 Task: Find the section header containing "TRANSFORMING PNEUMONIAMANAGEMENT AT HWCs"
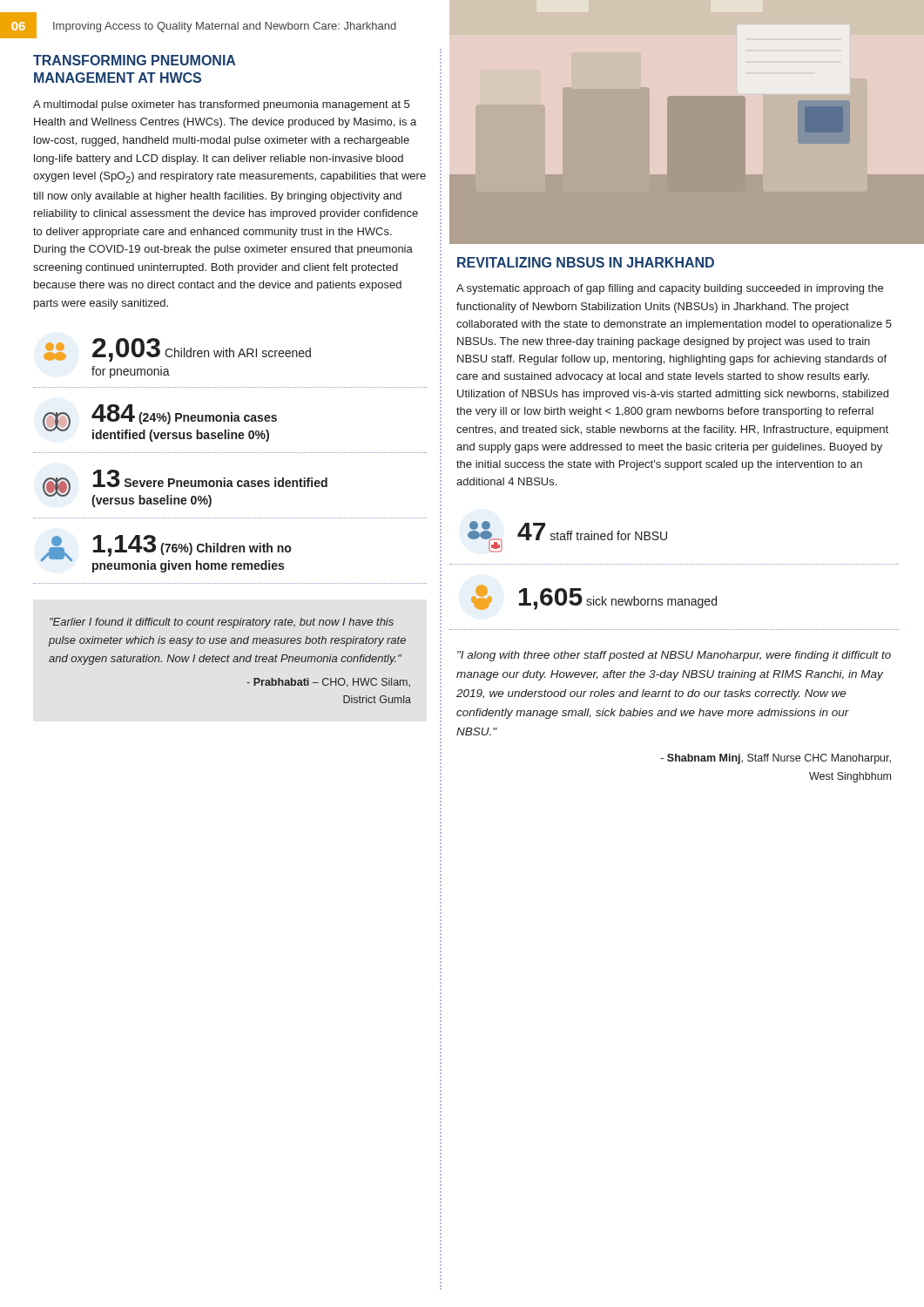(134, 69)
